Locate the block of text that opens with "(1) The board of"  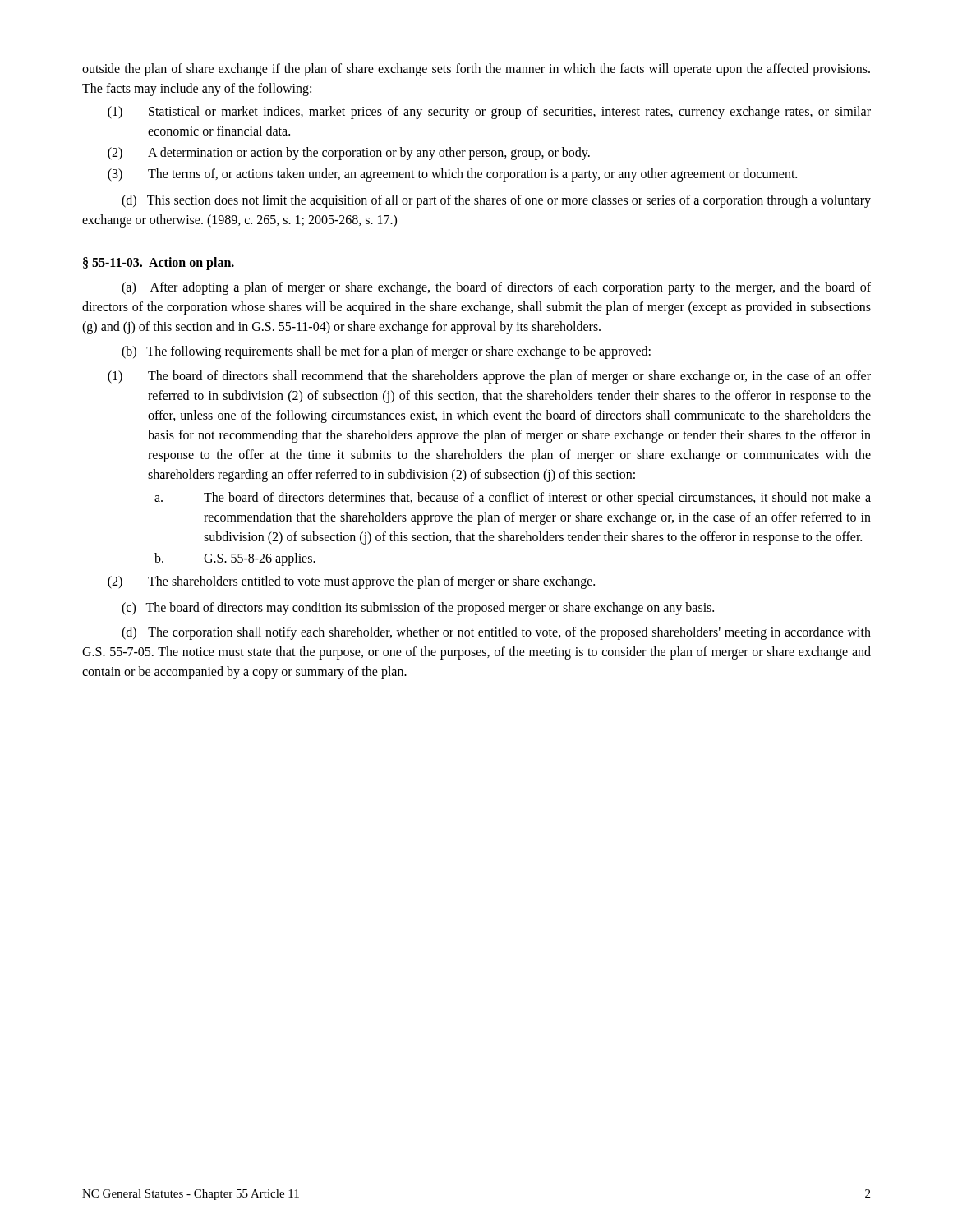[x=476, y=468]
